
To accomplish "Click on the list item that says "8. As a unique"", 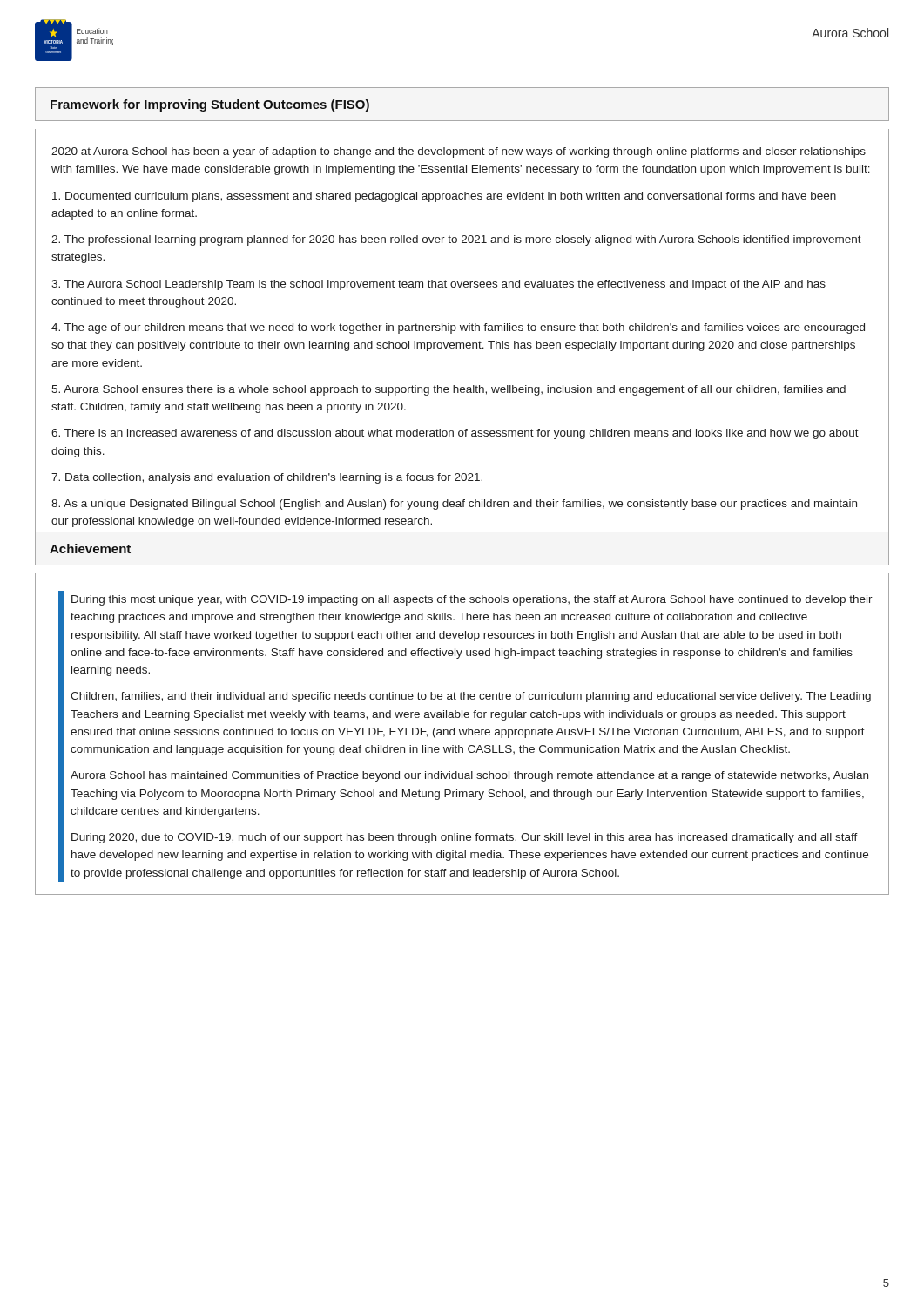I will tap(455, 512).
